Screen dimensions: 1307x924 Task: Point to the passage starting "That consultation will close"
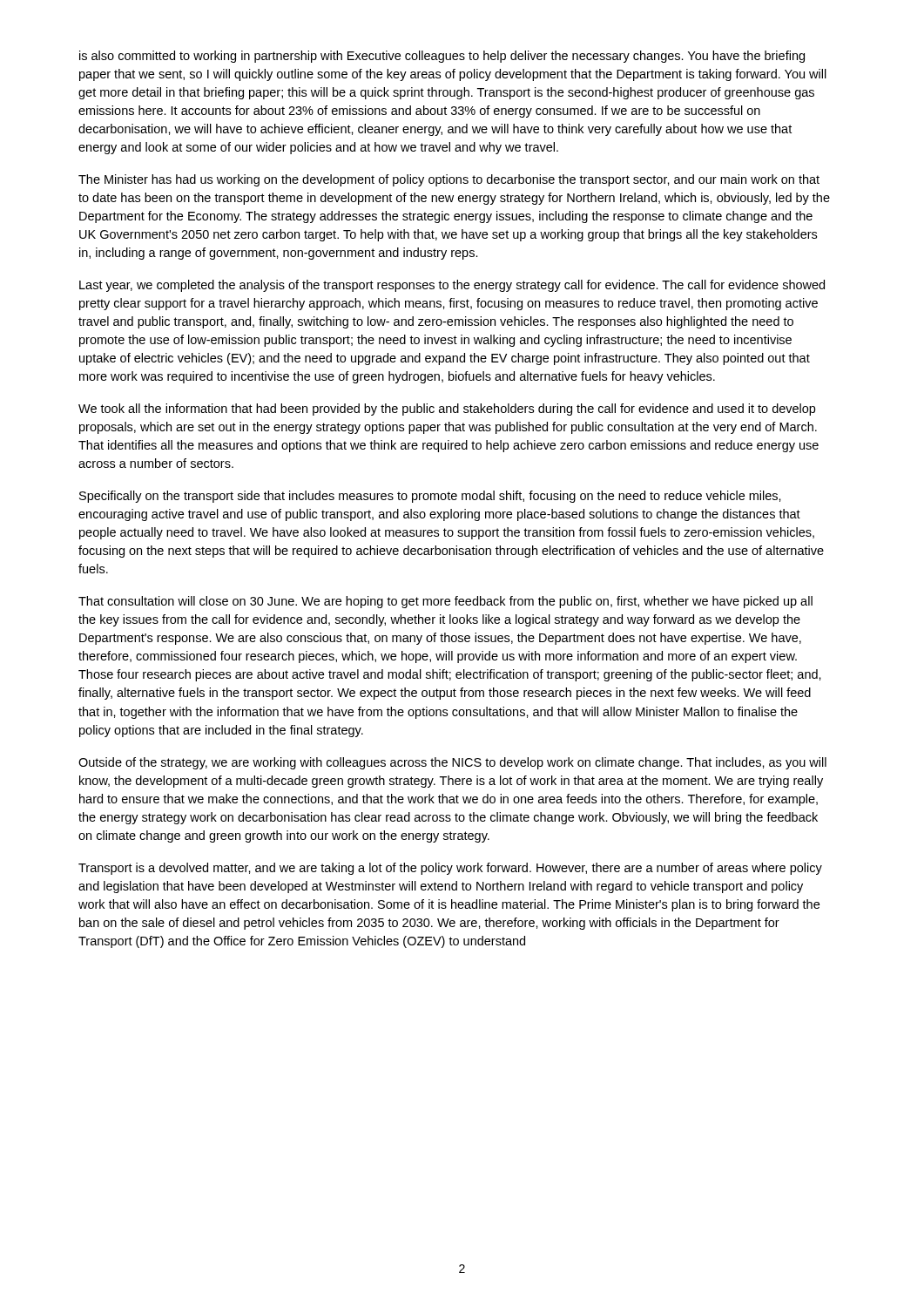pyautogui.click(x=450, y=666)
